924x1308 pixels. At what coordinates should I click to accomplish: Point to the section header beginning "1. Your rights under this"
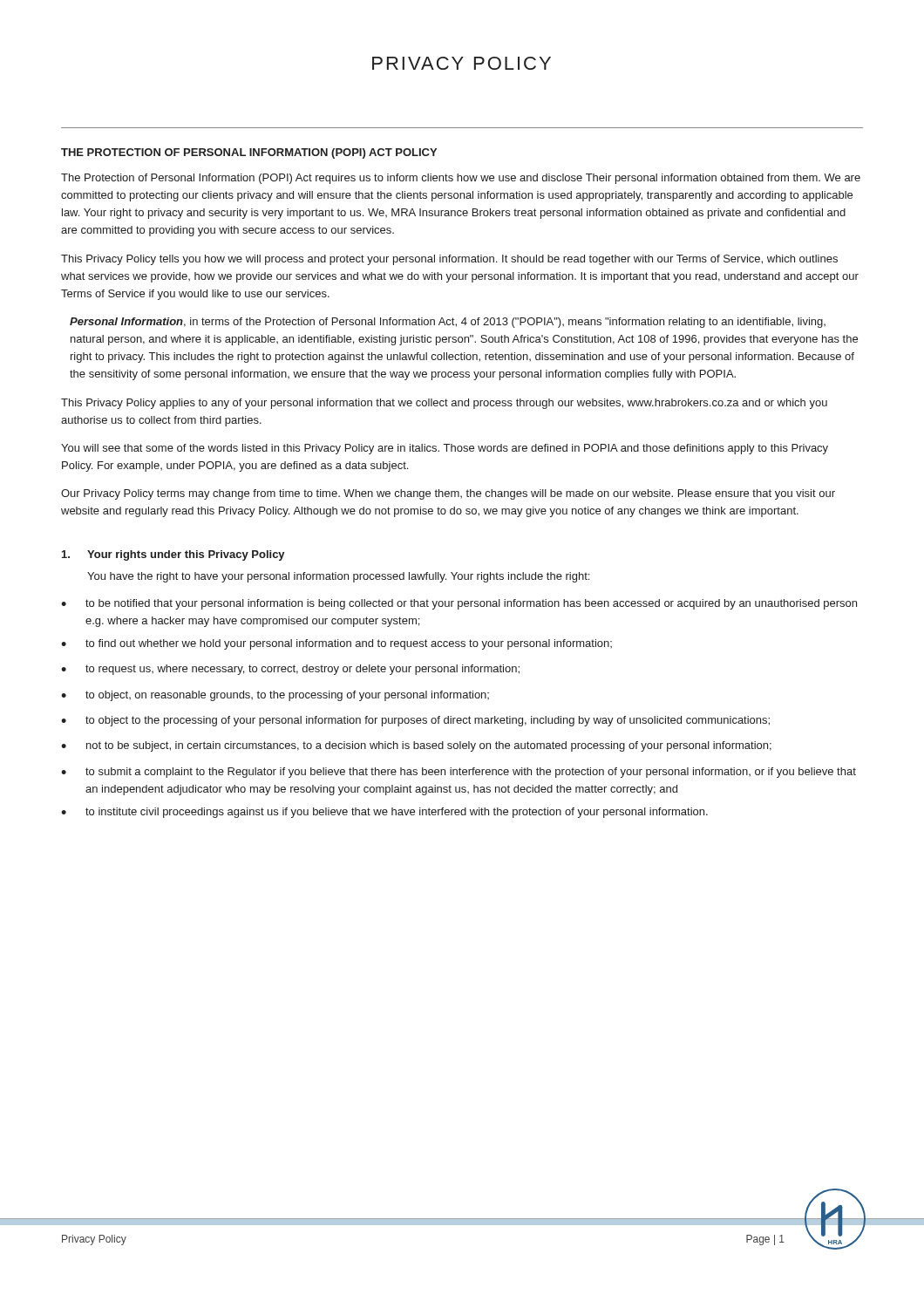pyautogui.click(x=173, y=554)
